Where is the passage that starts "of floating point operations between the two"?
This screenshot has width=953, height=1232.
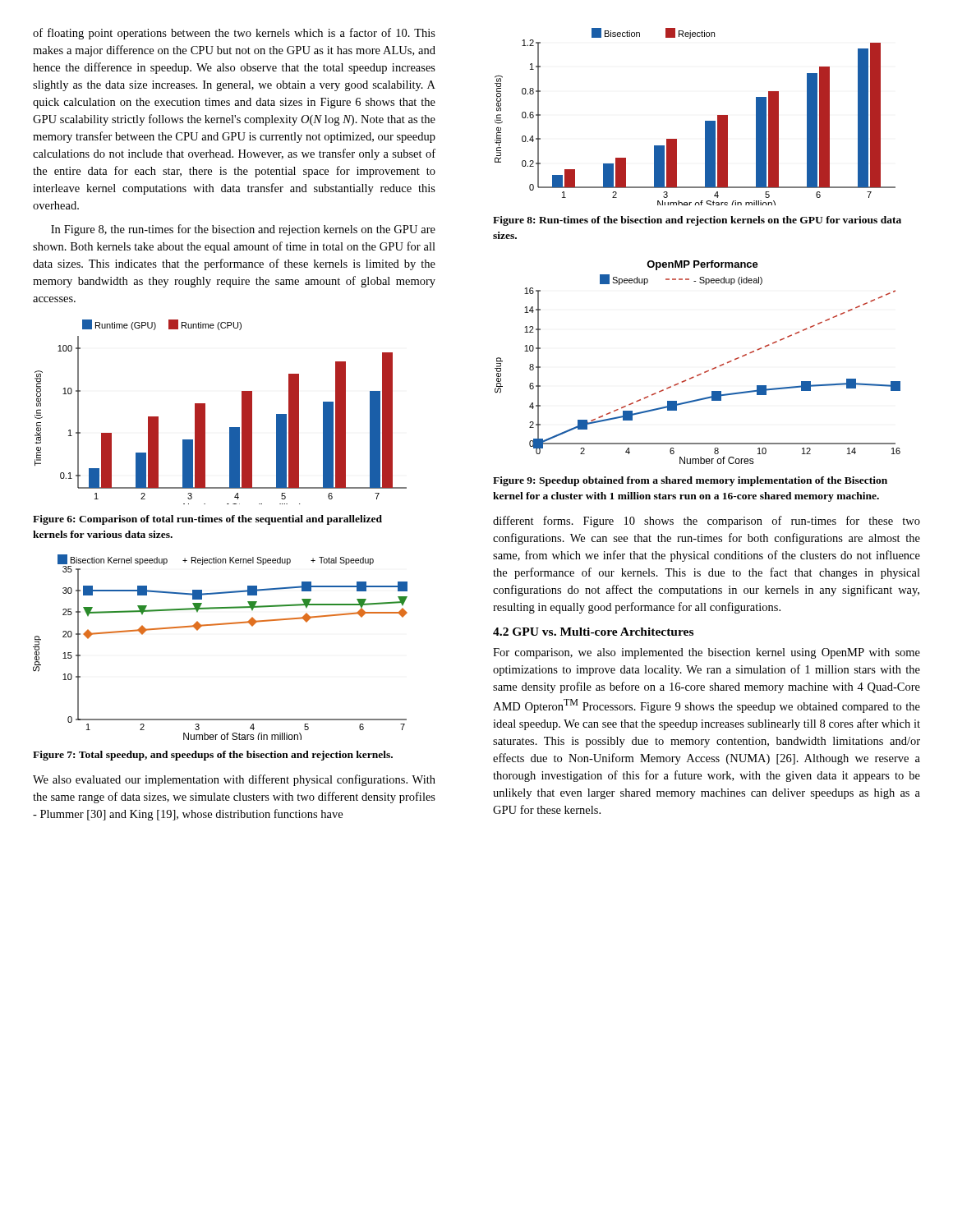tap(234, 166)
